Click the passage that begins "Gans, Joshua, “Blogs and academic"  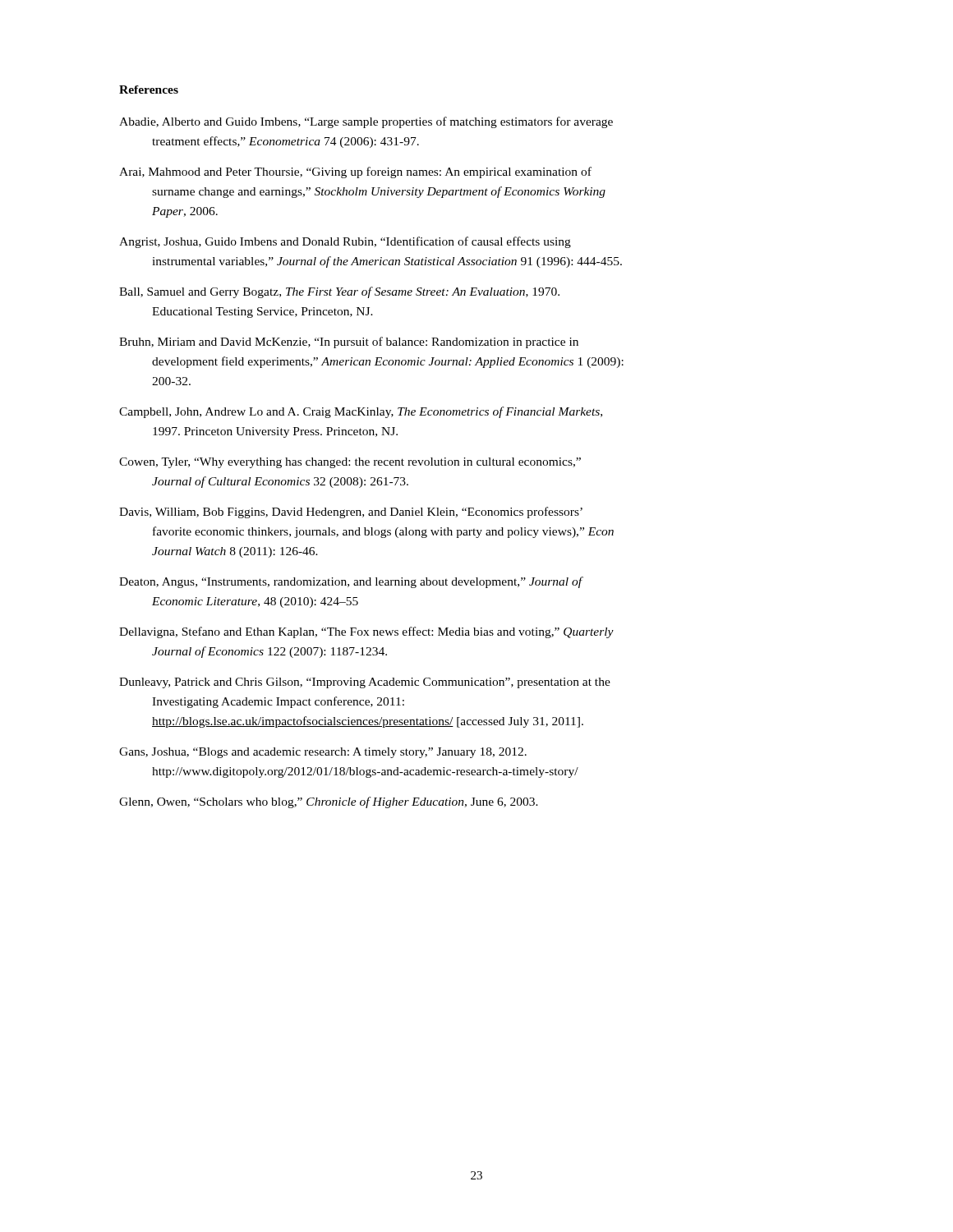[x=476, y=762]
